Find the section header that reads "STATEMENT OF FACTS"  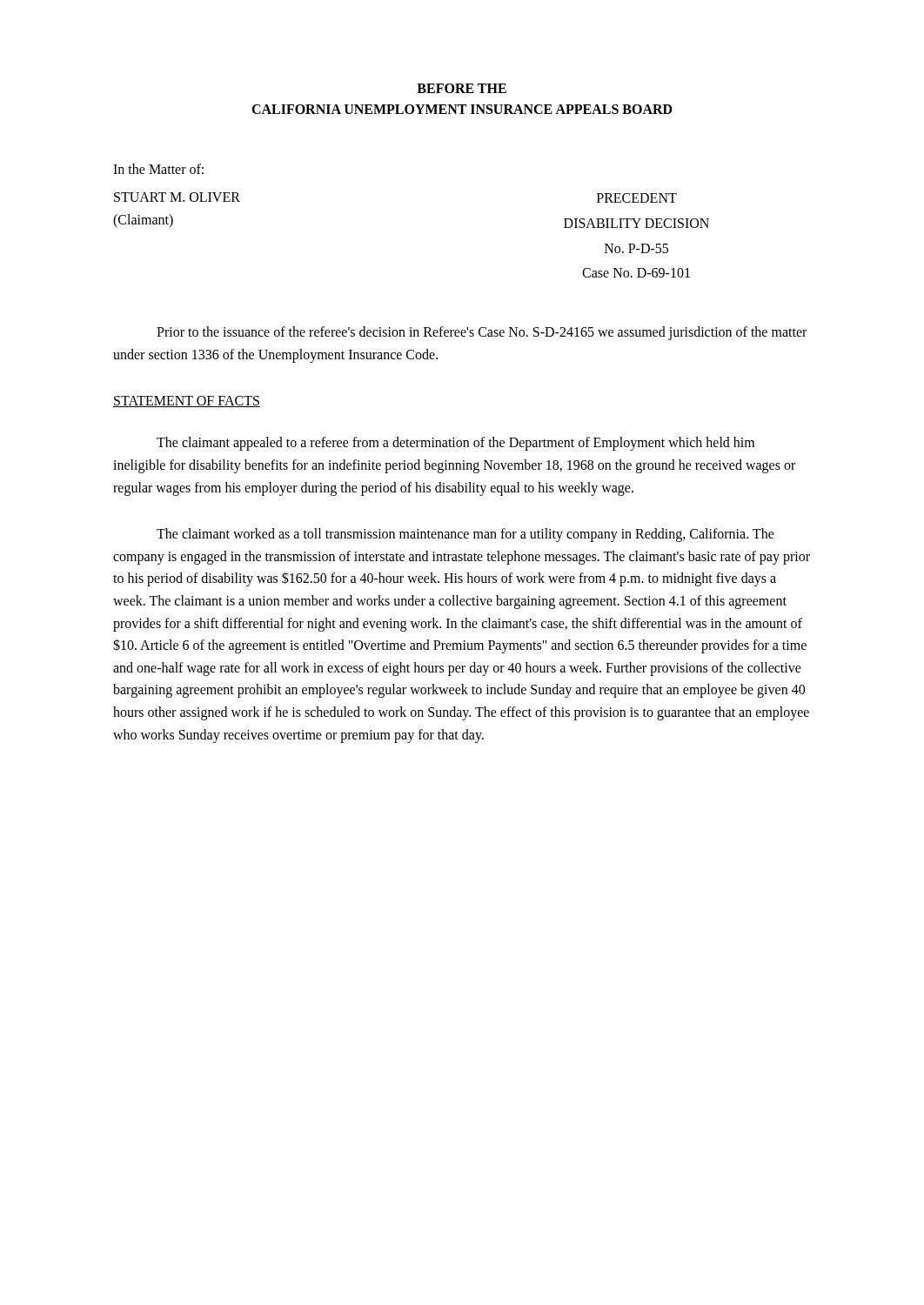[187, 401]
